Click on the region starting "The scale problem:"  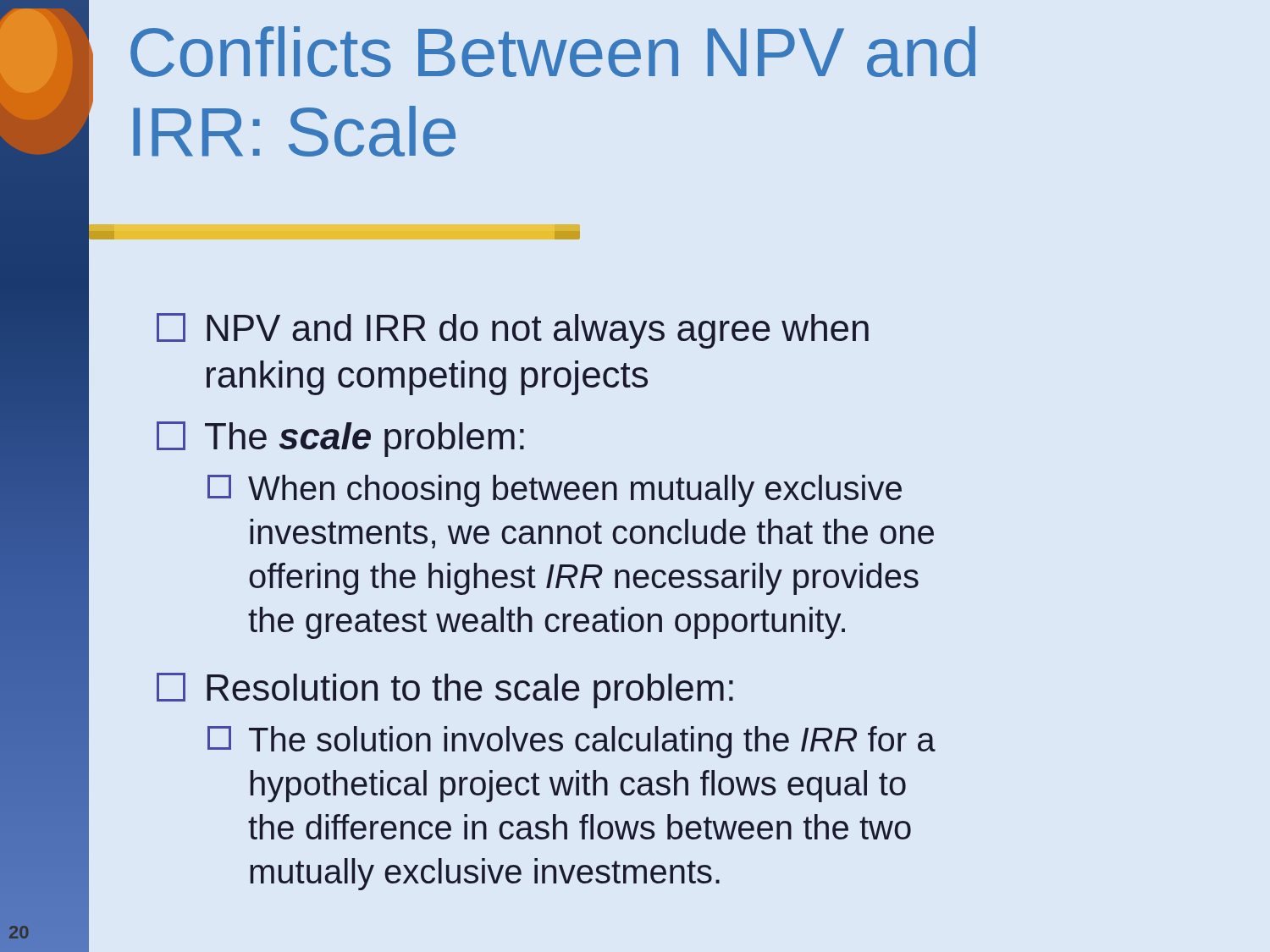pos(342,436)
